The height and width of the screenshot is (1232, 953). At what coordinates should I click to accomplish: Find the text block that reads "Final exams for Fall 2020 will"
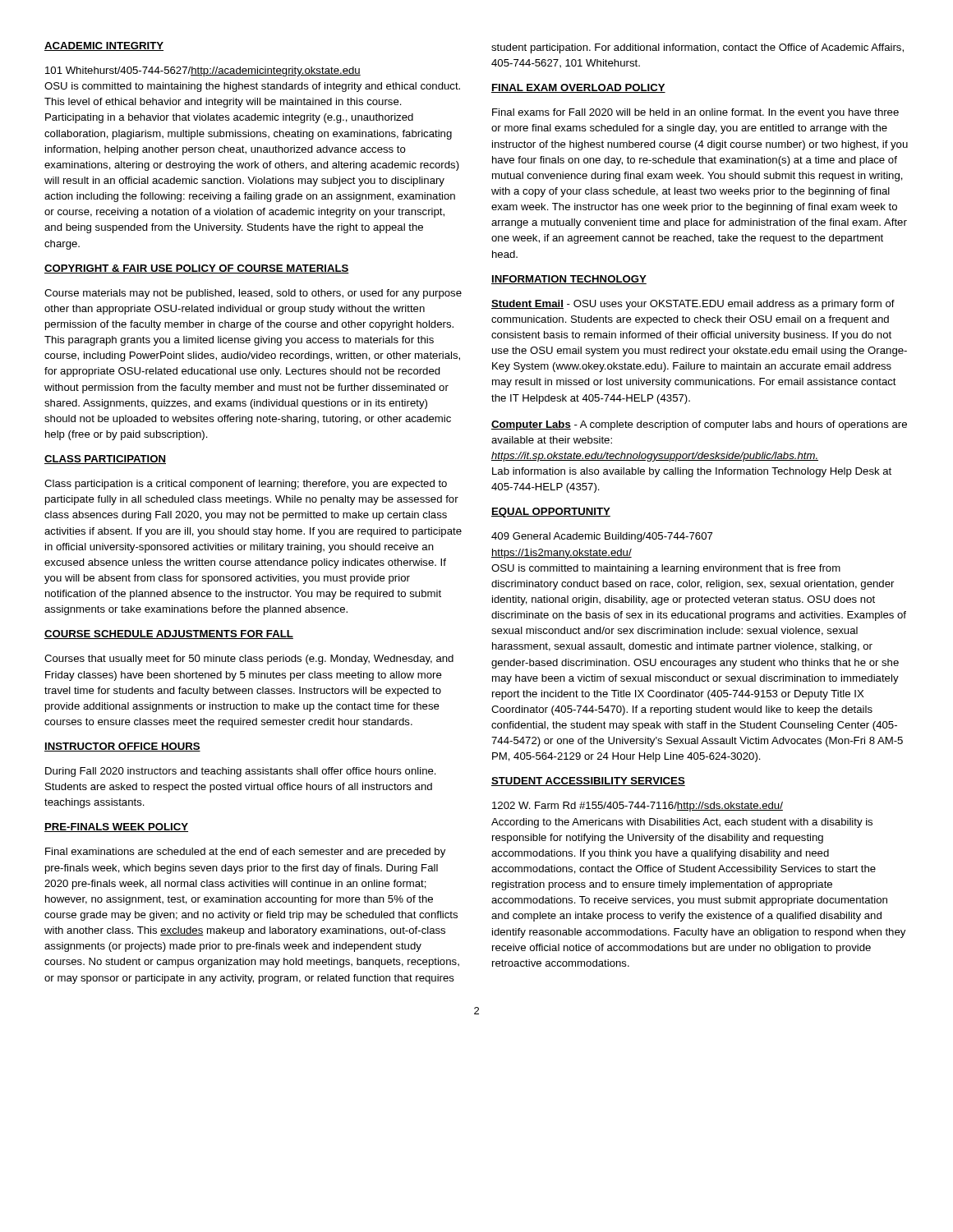[x=700, y=183]
